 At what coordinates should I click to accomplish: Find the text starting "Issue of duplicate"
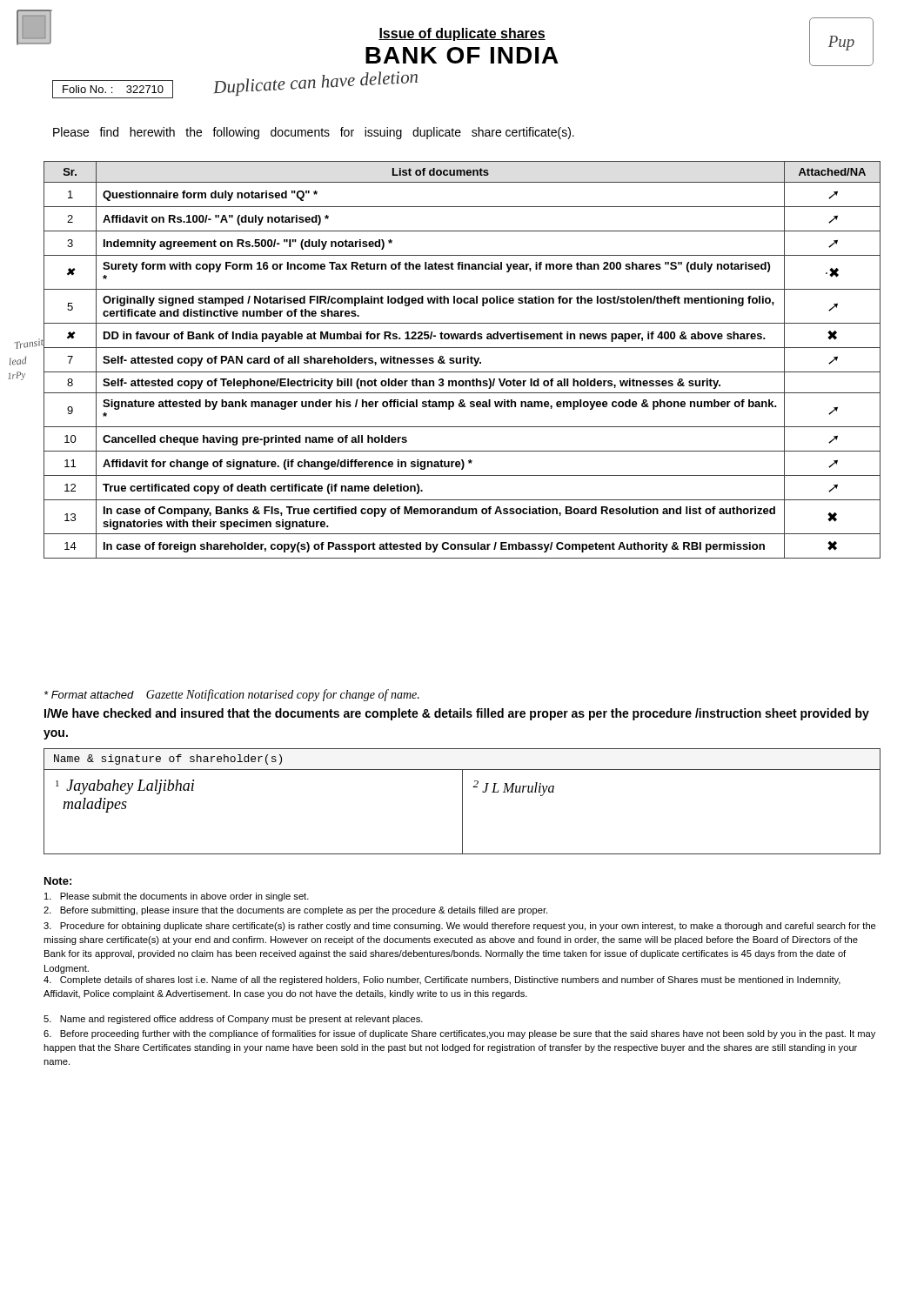(x=462, y=48)
